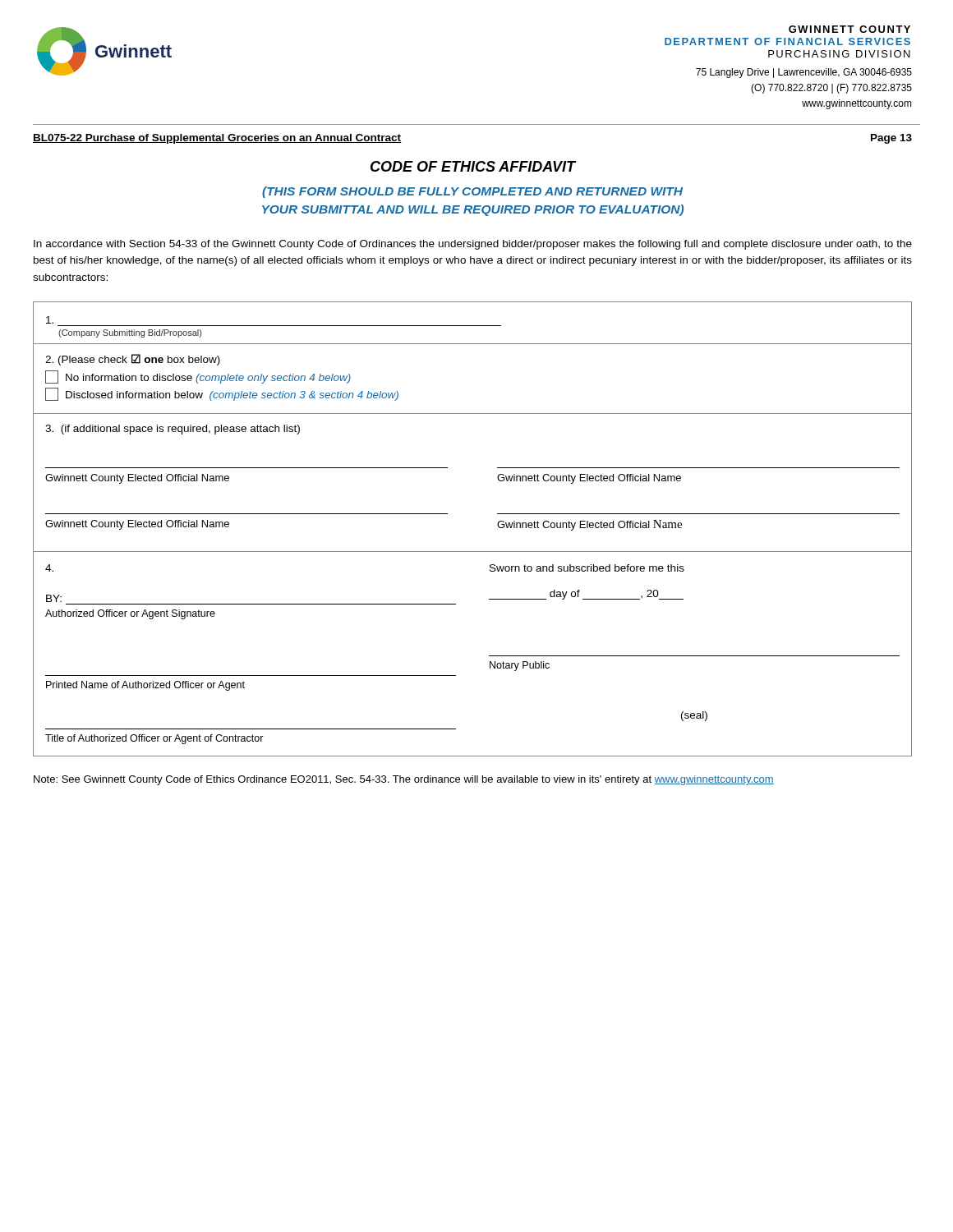Find the table that mentions "(Please check ☑ one"
The width and height of the screenshot is (953, 1232).
coord(472,379)
